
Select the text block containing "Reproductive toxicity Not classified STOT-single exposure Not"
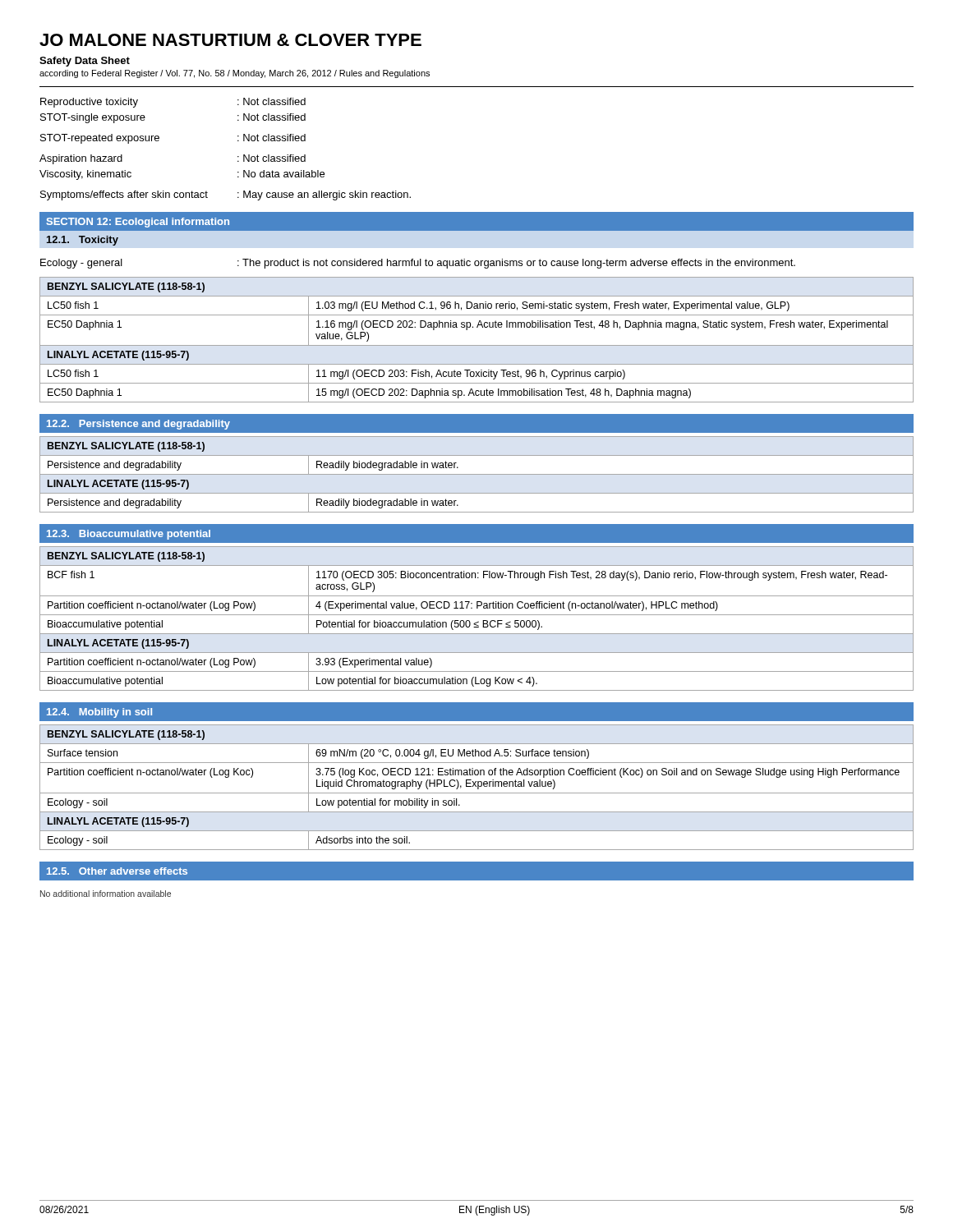(90, 102)
